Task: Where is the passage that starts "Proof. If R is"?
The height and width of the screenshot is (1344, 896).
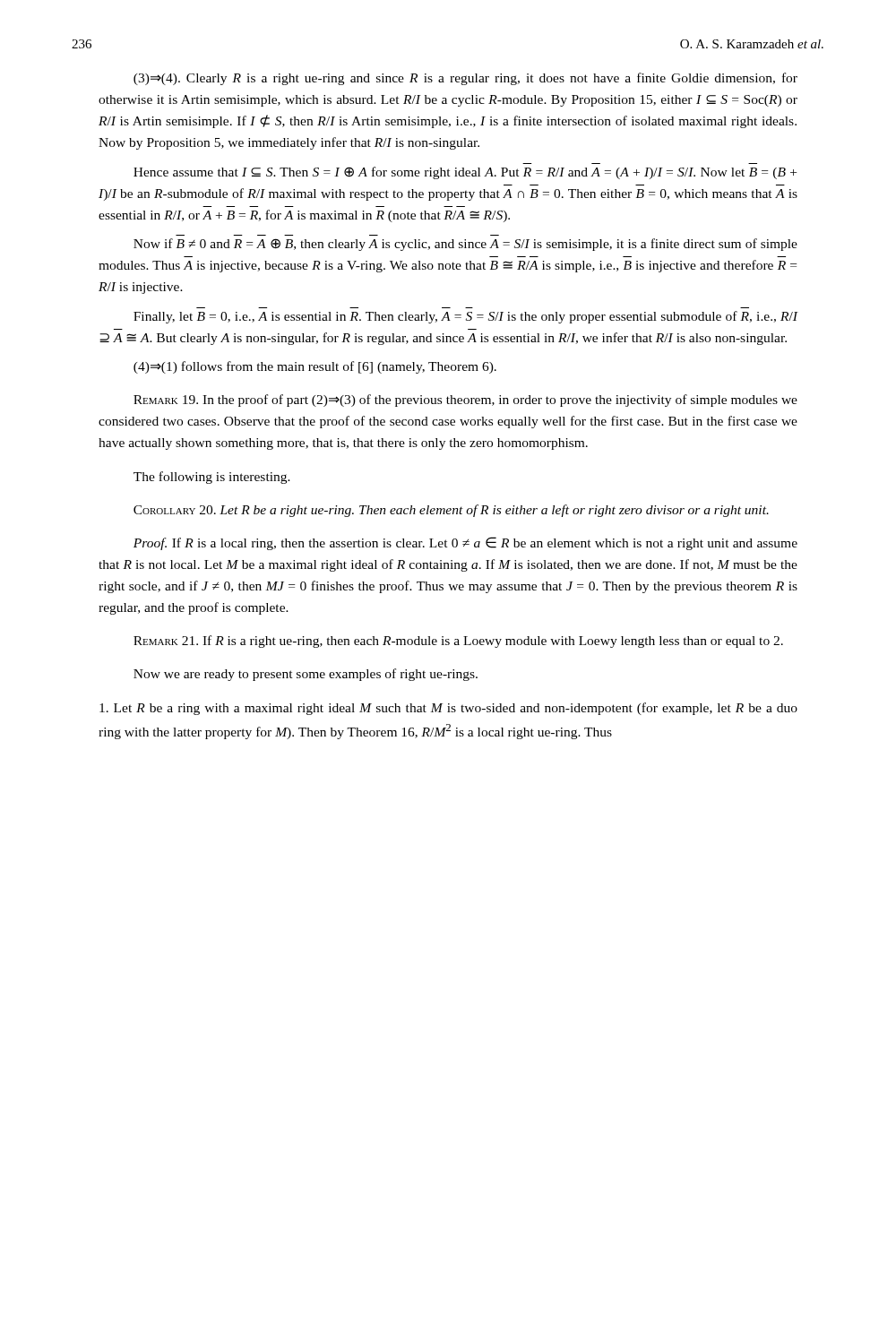Action: click(448, 575)
